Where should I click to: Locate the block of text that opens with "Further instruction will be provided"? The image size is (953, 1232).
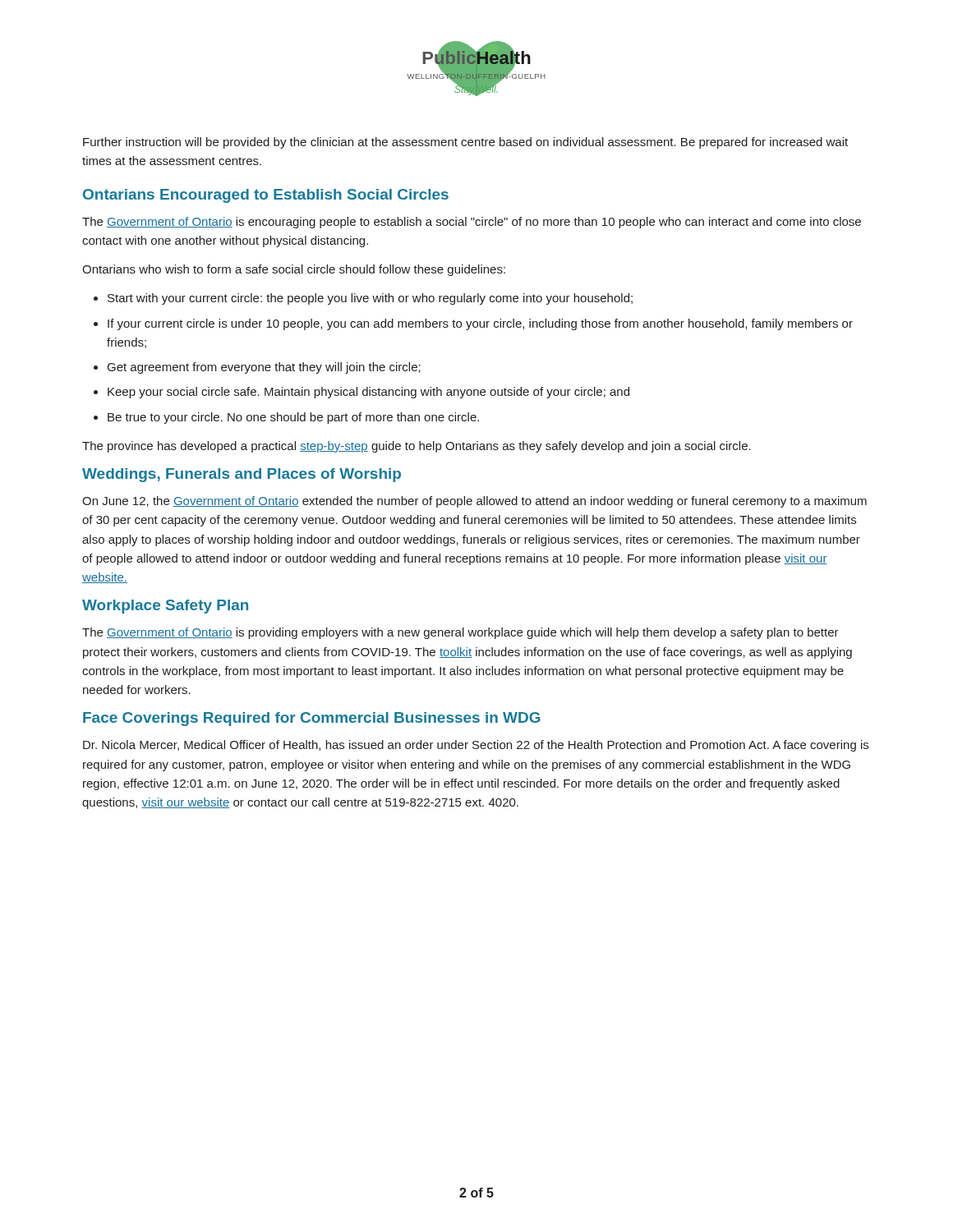pos(465,151)
